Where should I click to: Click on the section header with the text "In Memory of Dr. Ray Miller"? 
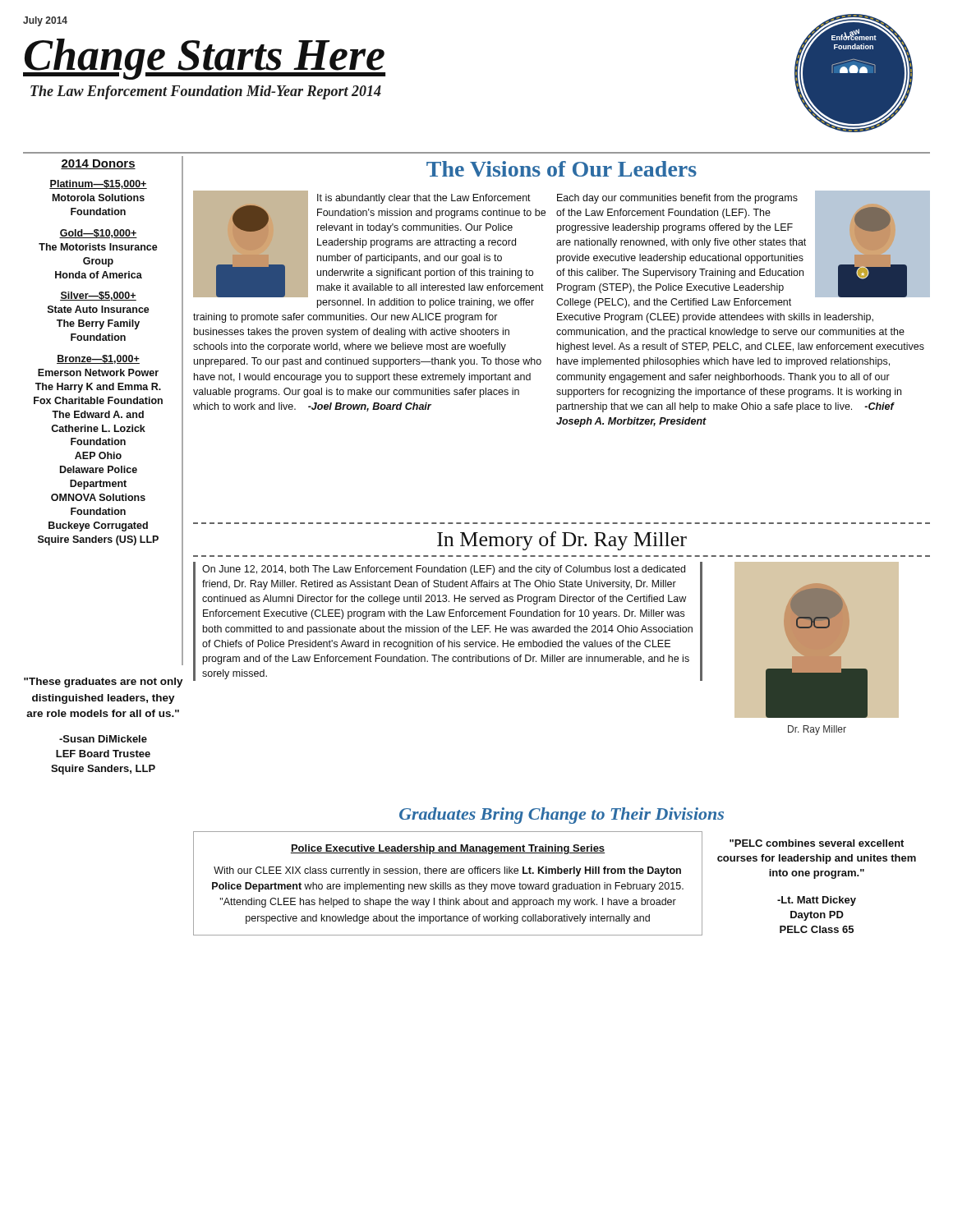pos(562,539)
